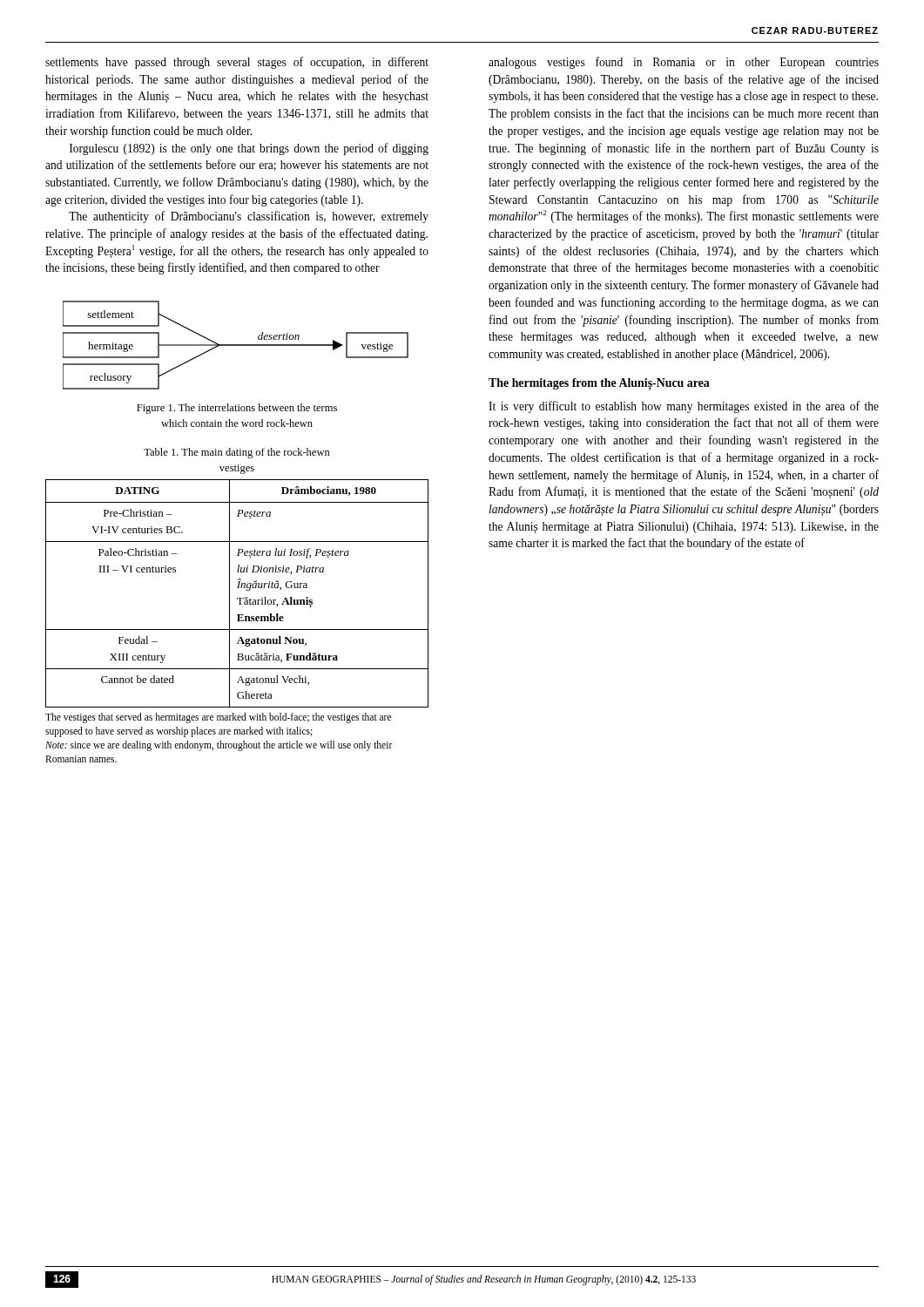The image size is (924, 1307).
Task: Where is the passage that starts "analogous vestiges found in Romania or"?
Action: click(x=684, y=209)
